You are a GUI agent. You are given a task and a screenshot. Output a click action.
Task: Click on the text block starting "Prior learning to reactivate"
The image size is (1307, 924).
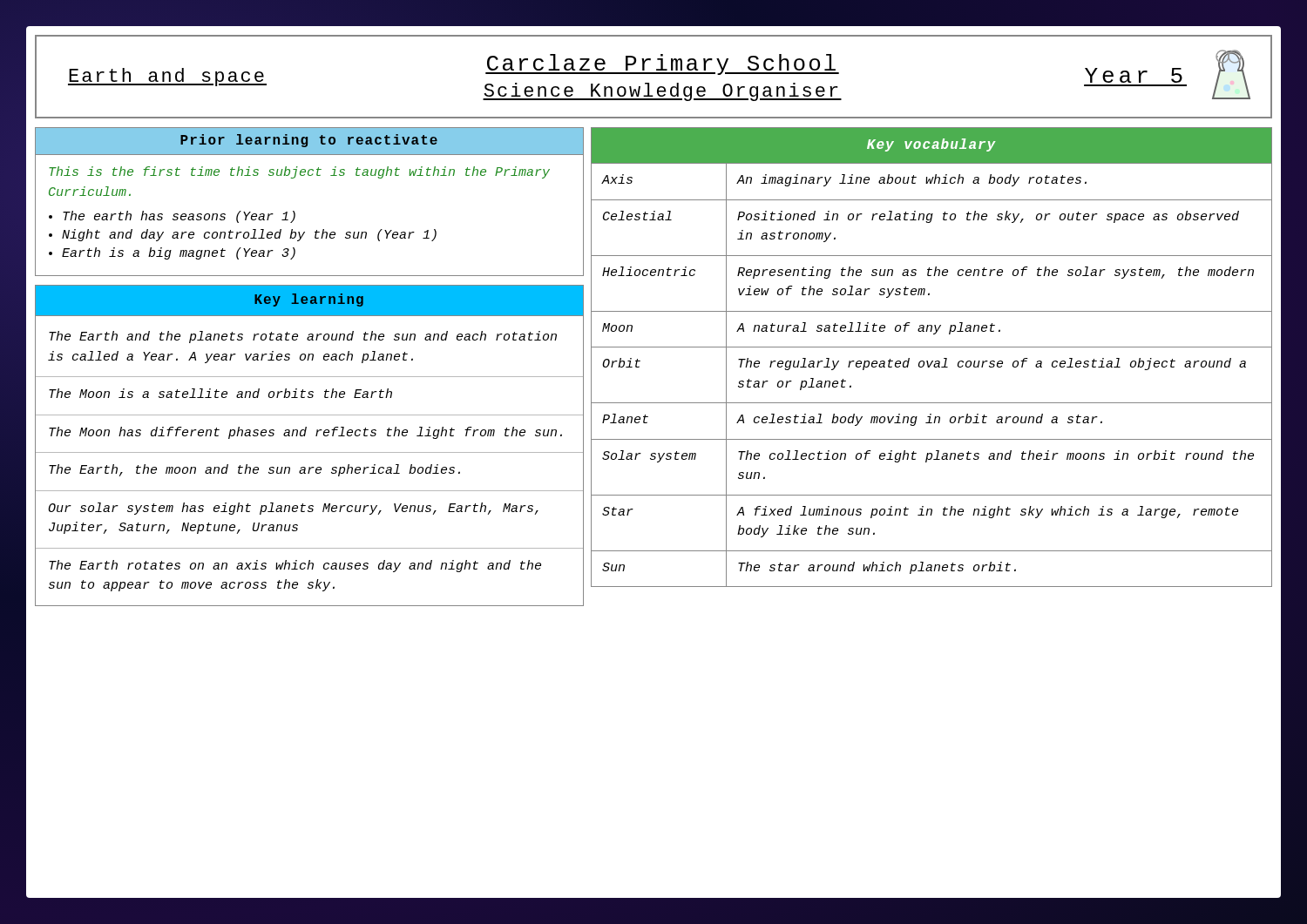click(x=309, y=141)
